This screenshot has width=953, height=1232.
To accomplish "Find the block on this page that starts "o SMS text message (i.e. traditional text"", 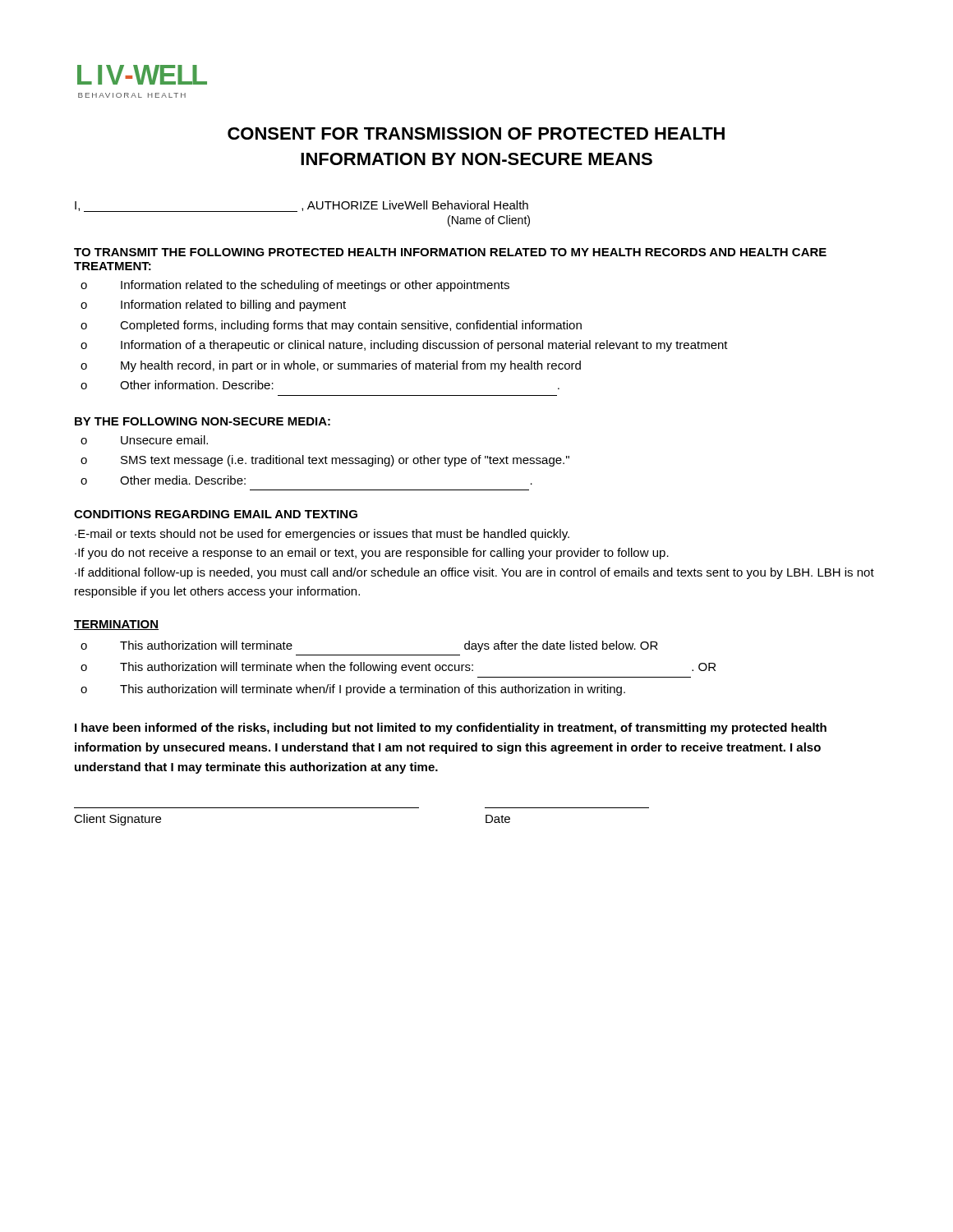I will [x=476, y=460].
